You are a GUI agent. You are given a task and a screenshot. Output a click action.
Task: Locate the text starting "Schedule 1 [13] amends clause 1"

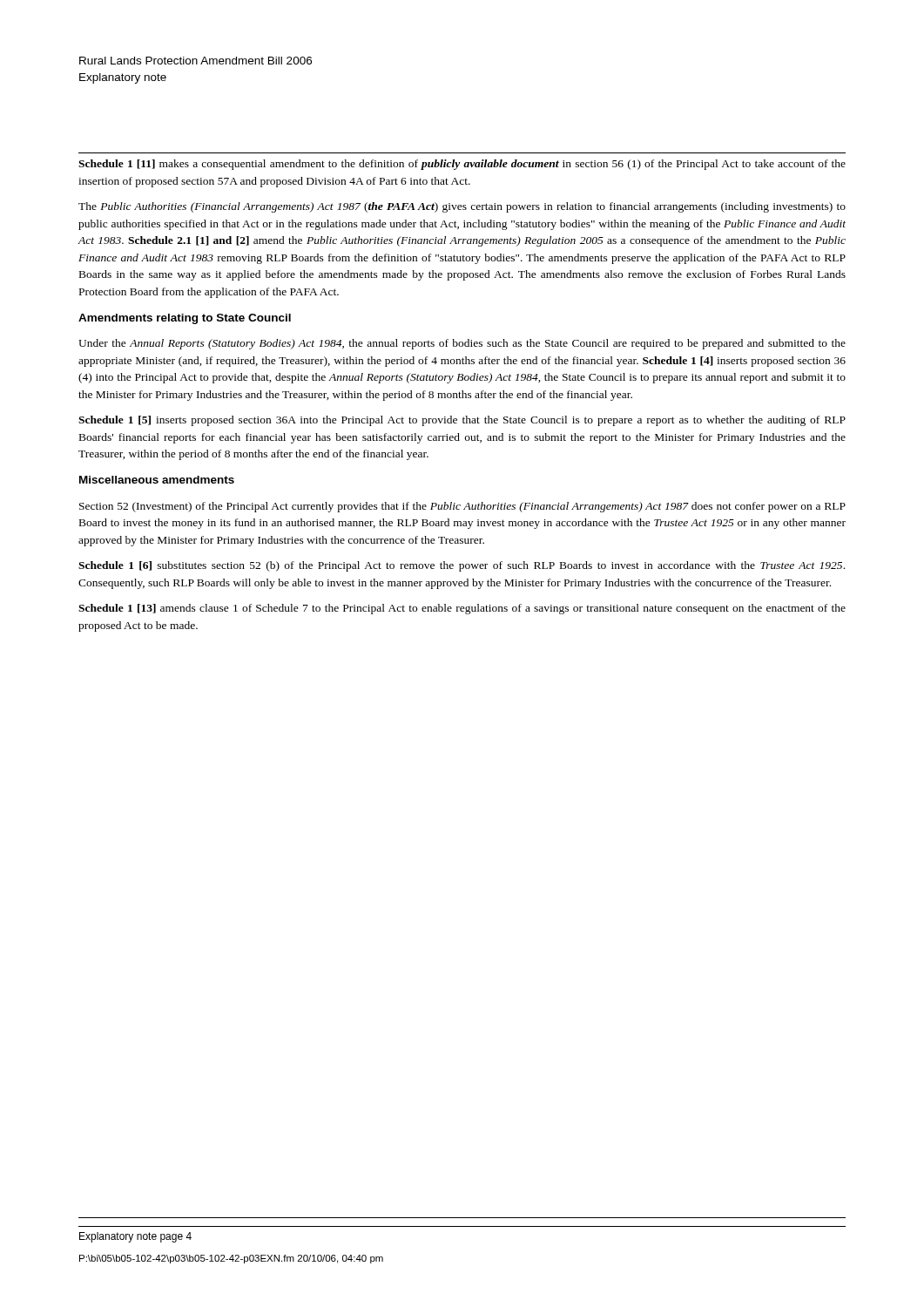pos(462,617)
